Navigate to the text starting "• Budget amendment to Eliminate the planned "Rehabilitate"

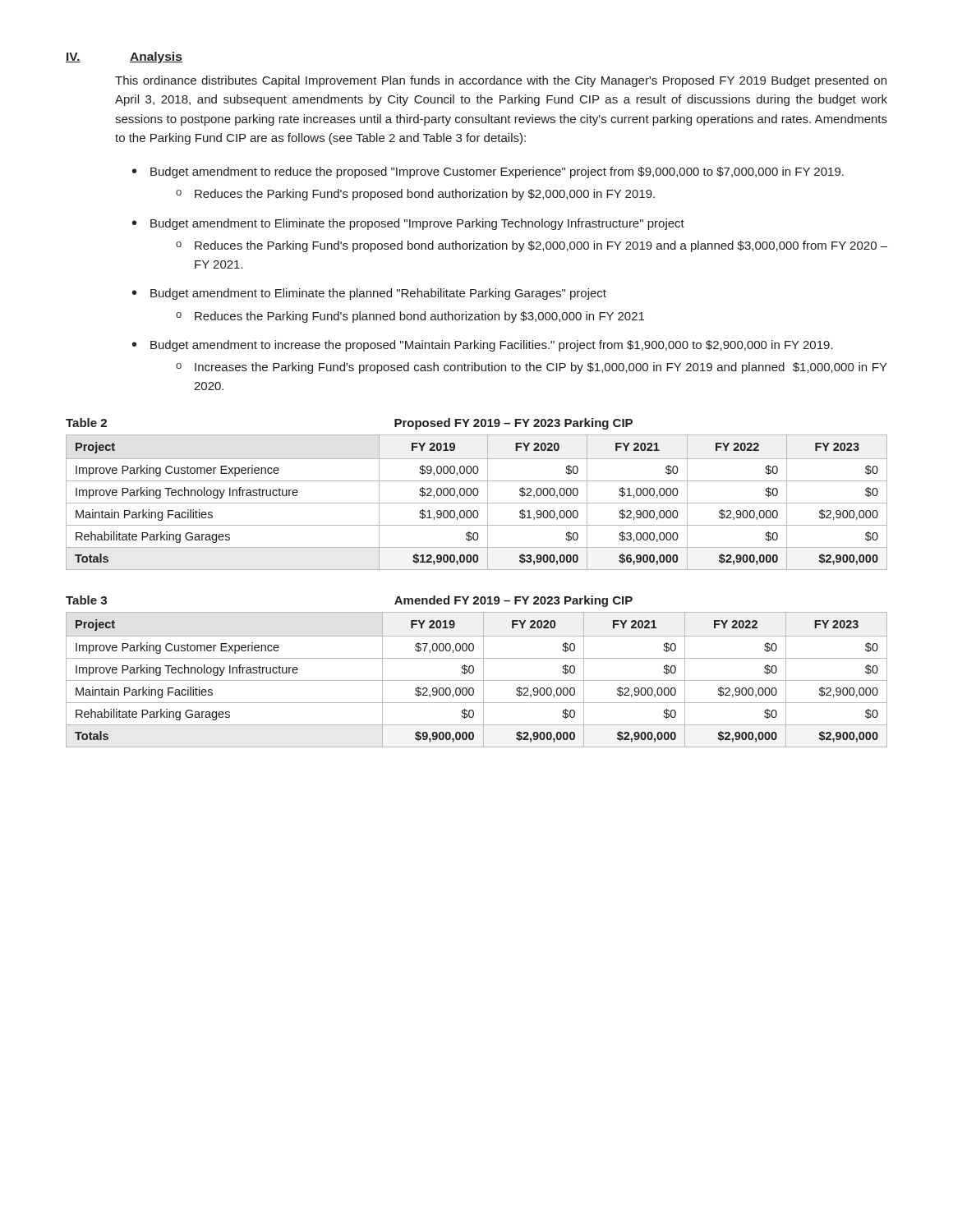point(509,305)
